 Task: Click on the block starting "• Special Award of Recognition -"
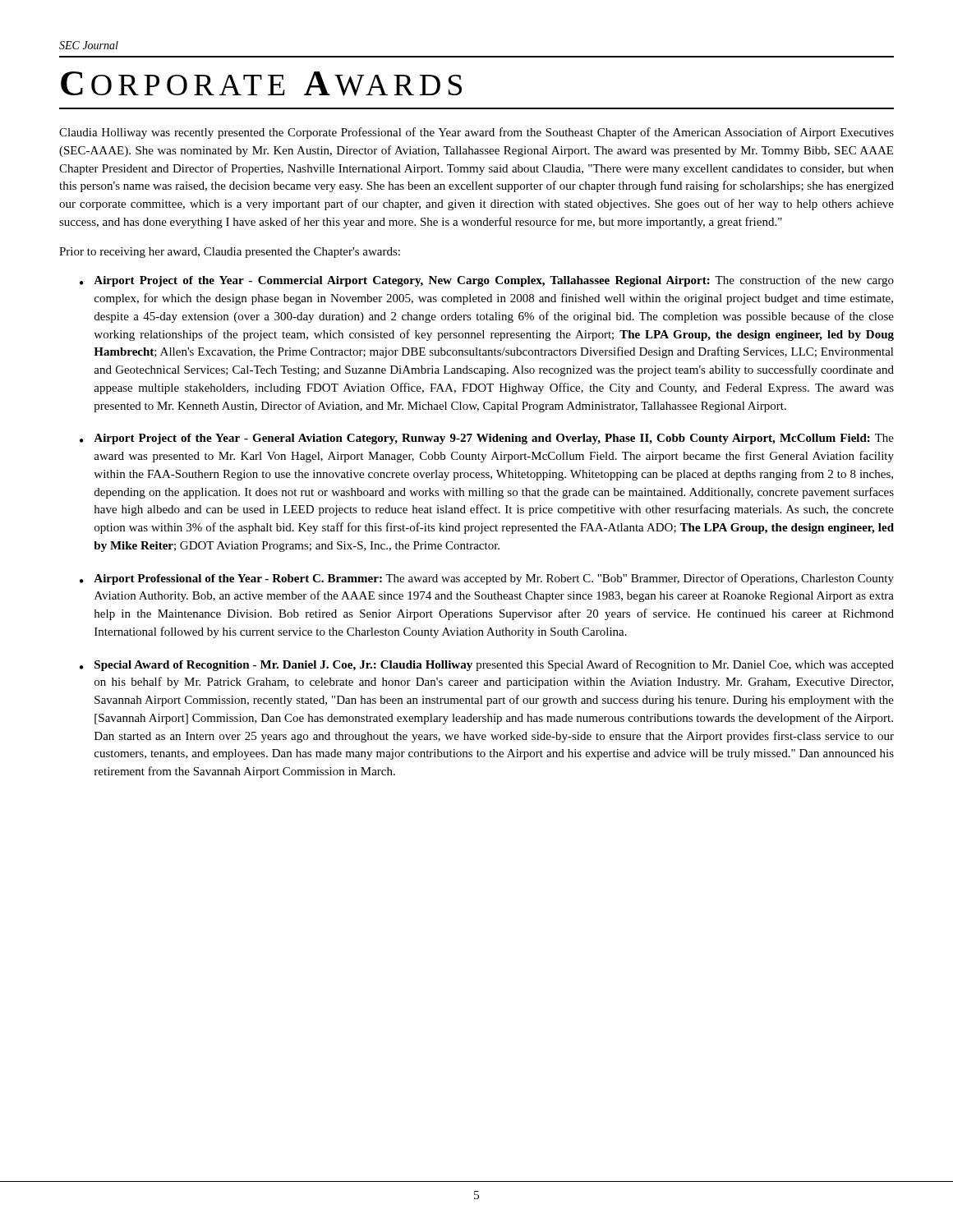click(486, 718)
